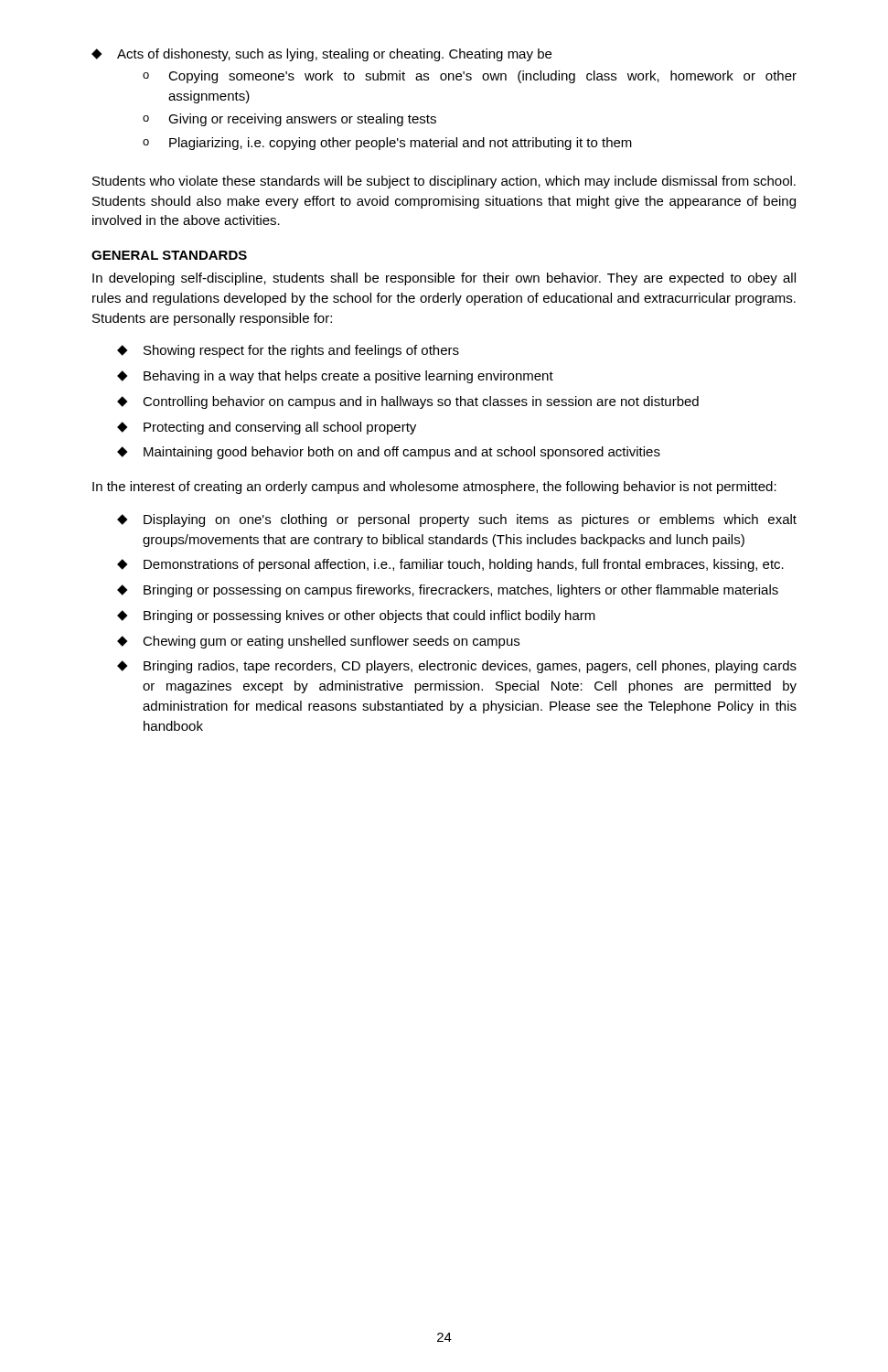Image resolution: width=888 pixels, height=1372 pixels.
Task: Locate the block of text that opens with "In the interest of"
Action: point(434,486)
